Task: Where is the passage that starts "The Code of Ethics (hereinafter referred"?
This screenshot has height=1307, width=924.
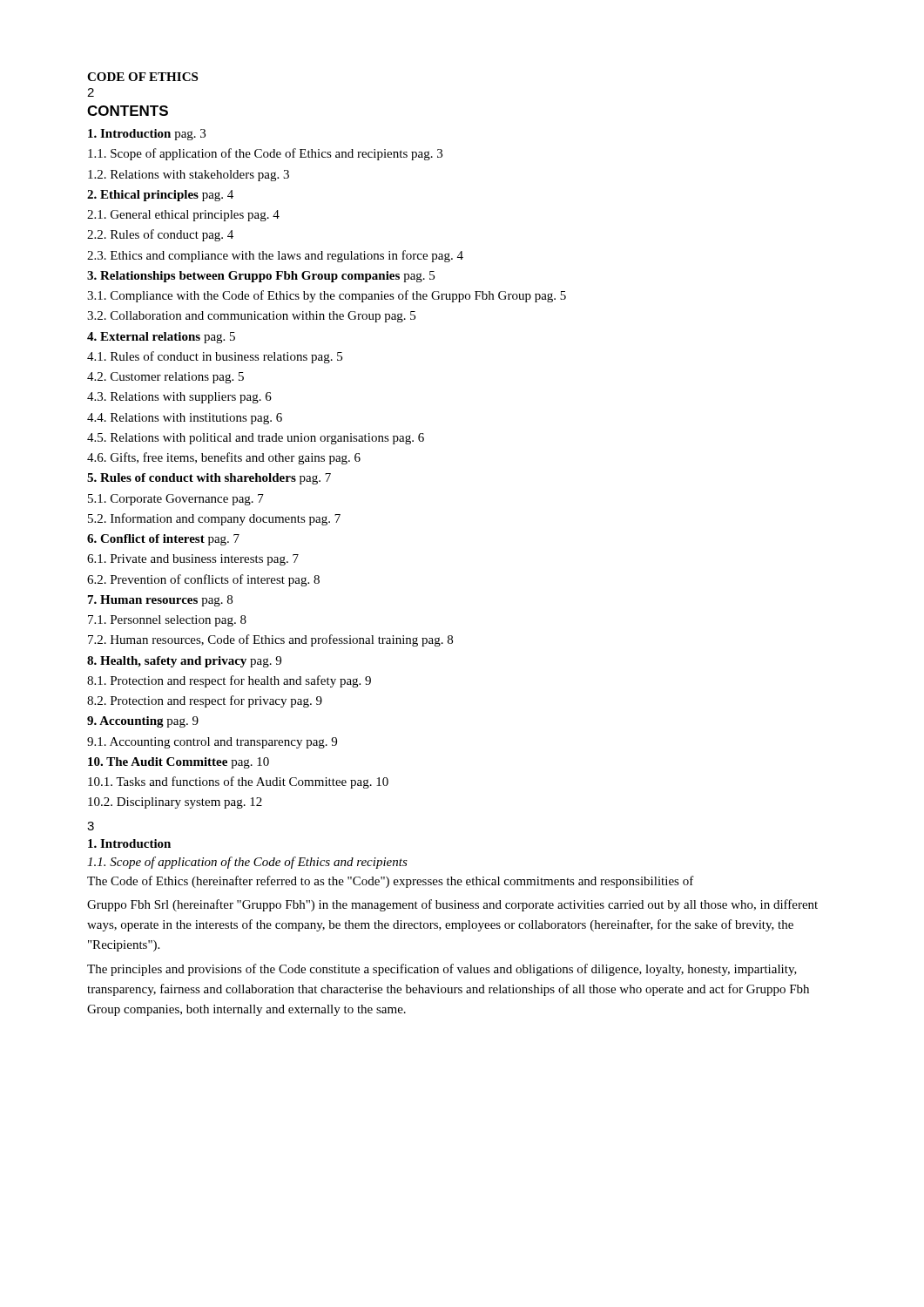Action: click(390, 880)
